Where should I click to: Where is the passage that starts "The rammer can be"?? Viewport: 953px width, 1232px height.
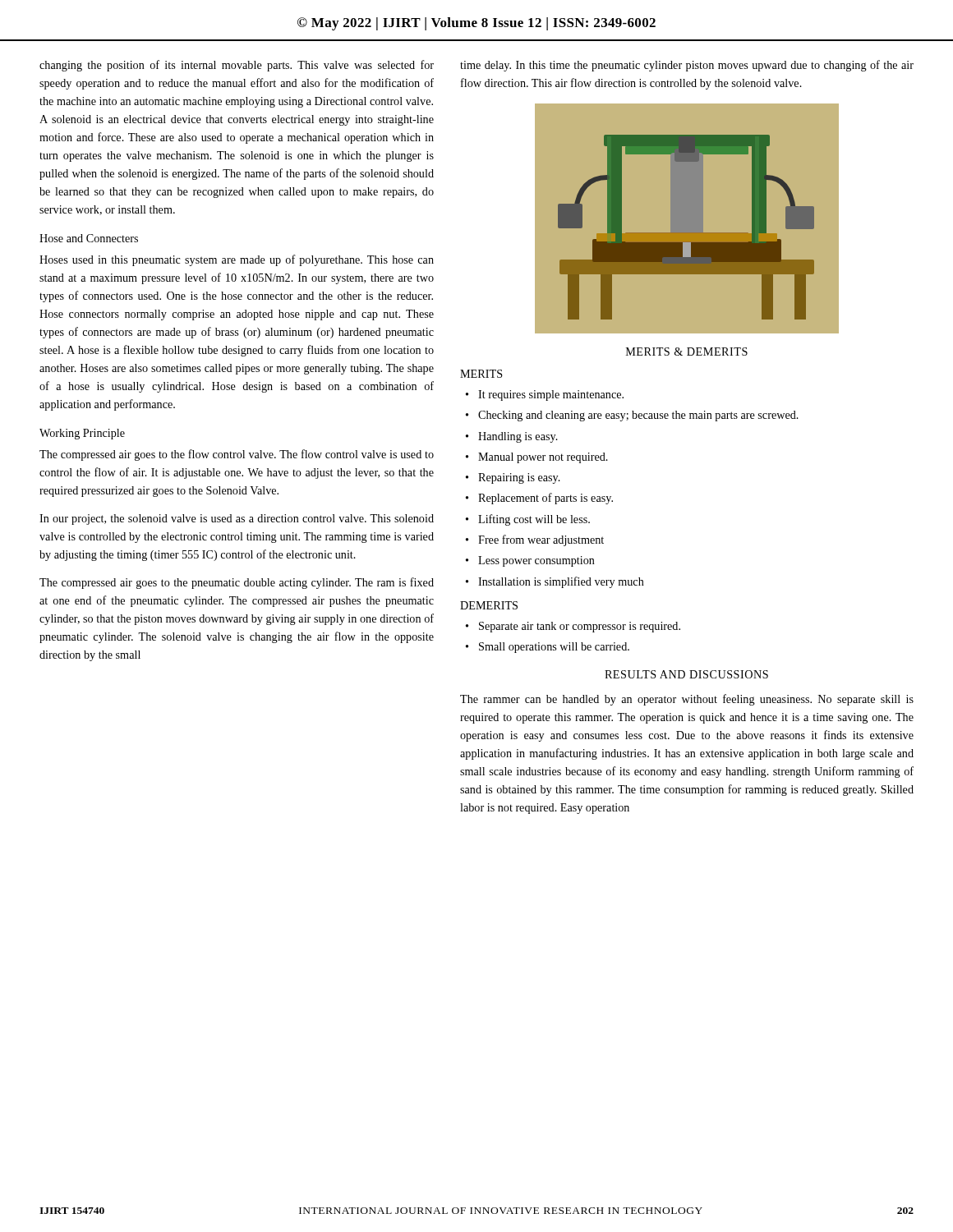click(687, 753)
